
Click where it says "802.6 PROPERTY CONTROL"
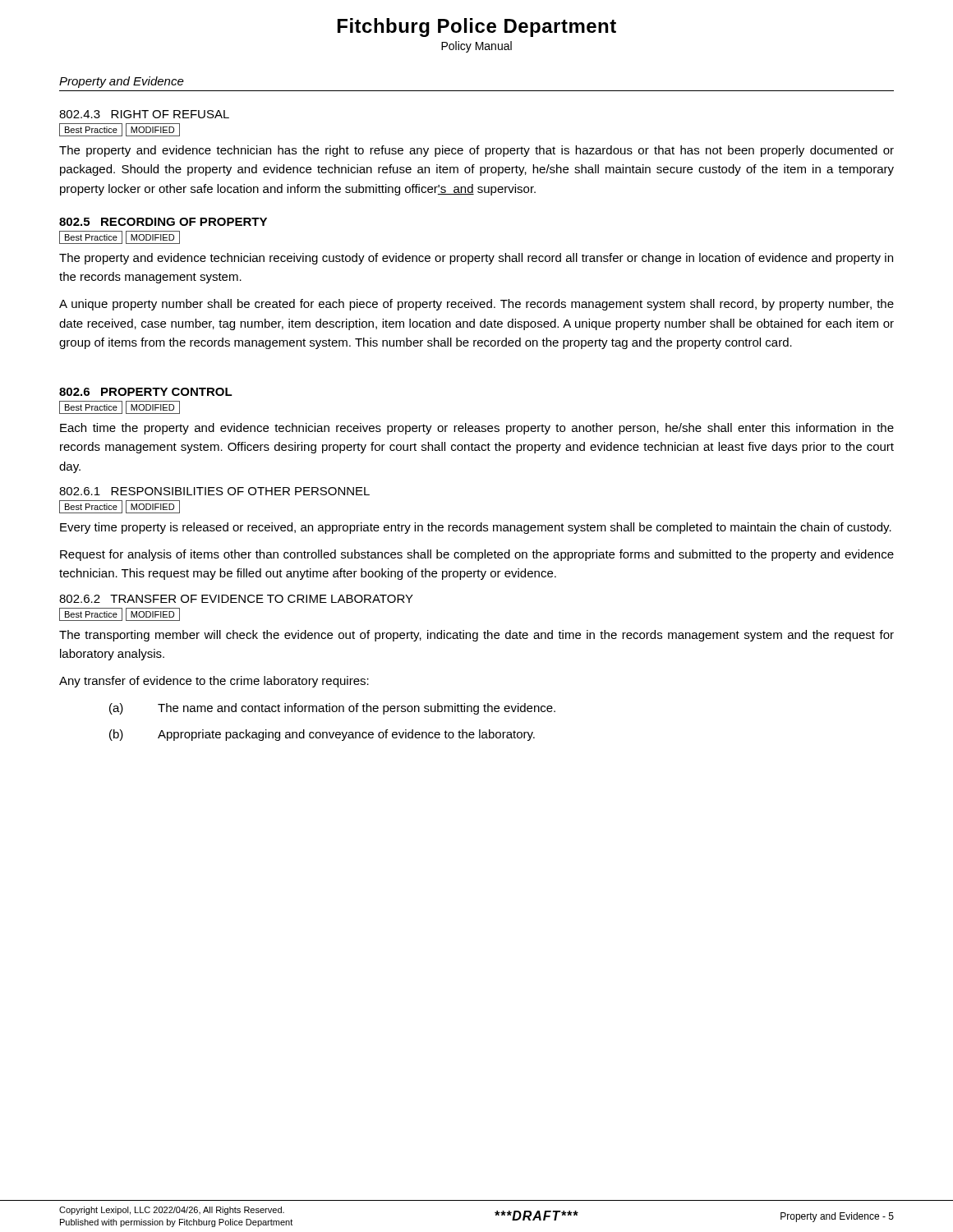tap(146, 392)
